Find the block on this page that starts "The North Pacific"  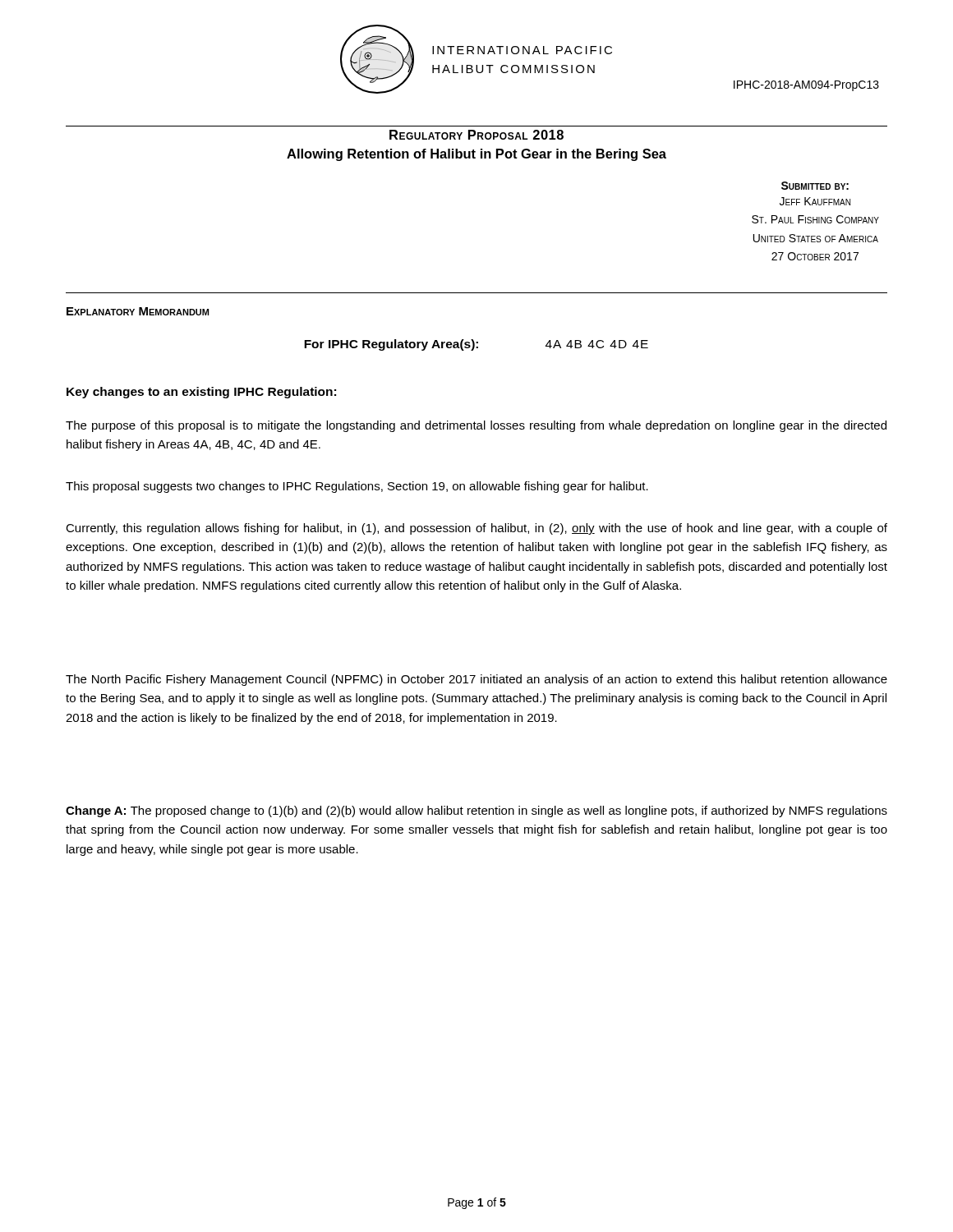coord(476,698)
